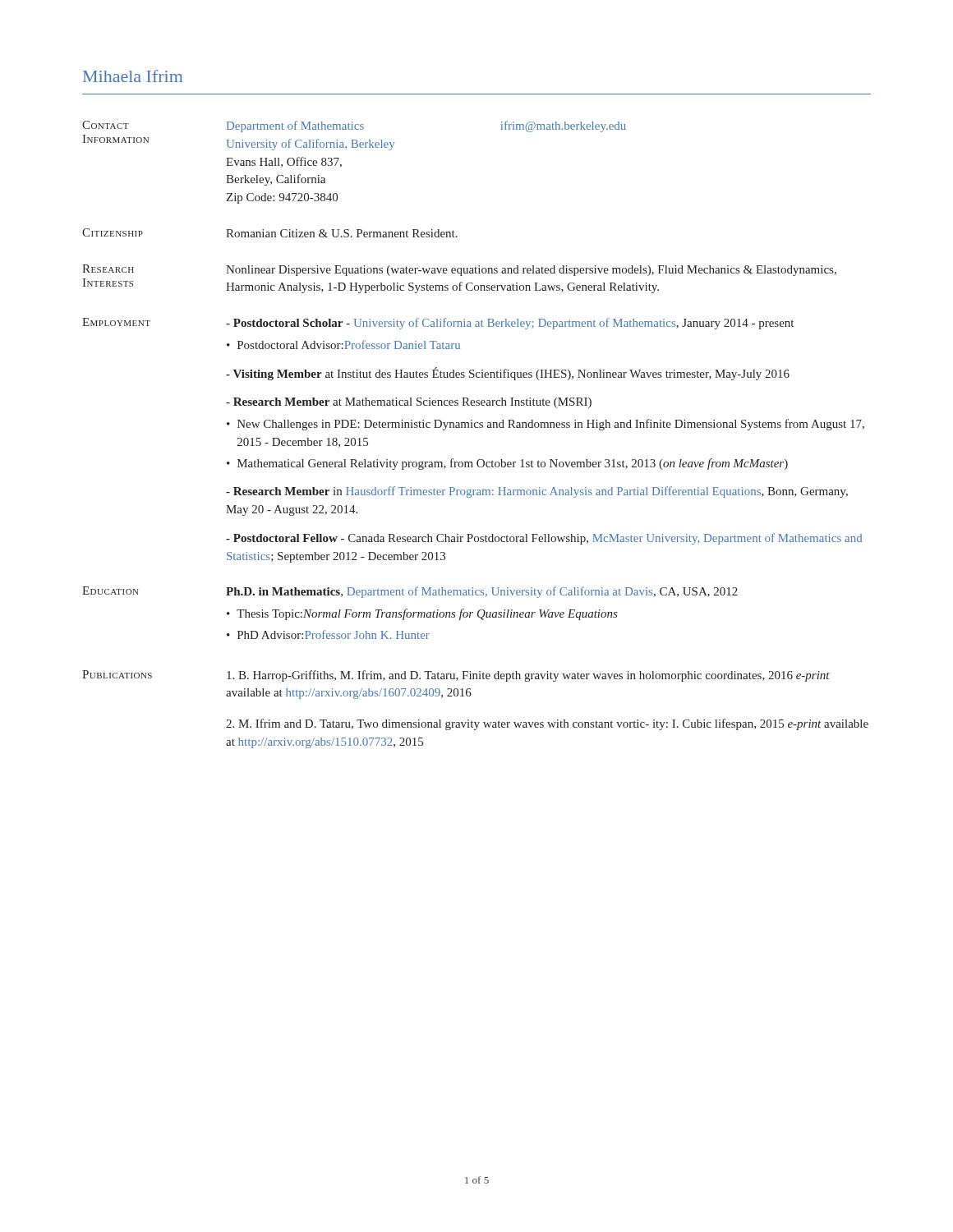Click the passage that begins "Mathematical General Relativity"
953x1232 pixels.
tap(512, 464)
